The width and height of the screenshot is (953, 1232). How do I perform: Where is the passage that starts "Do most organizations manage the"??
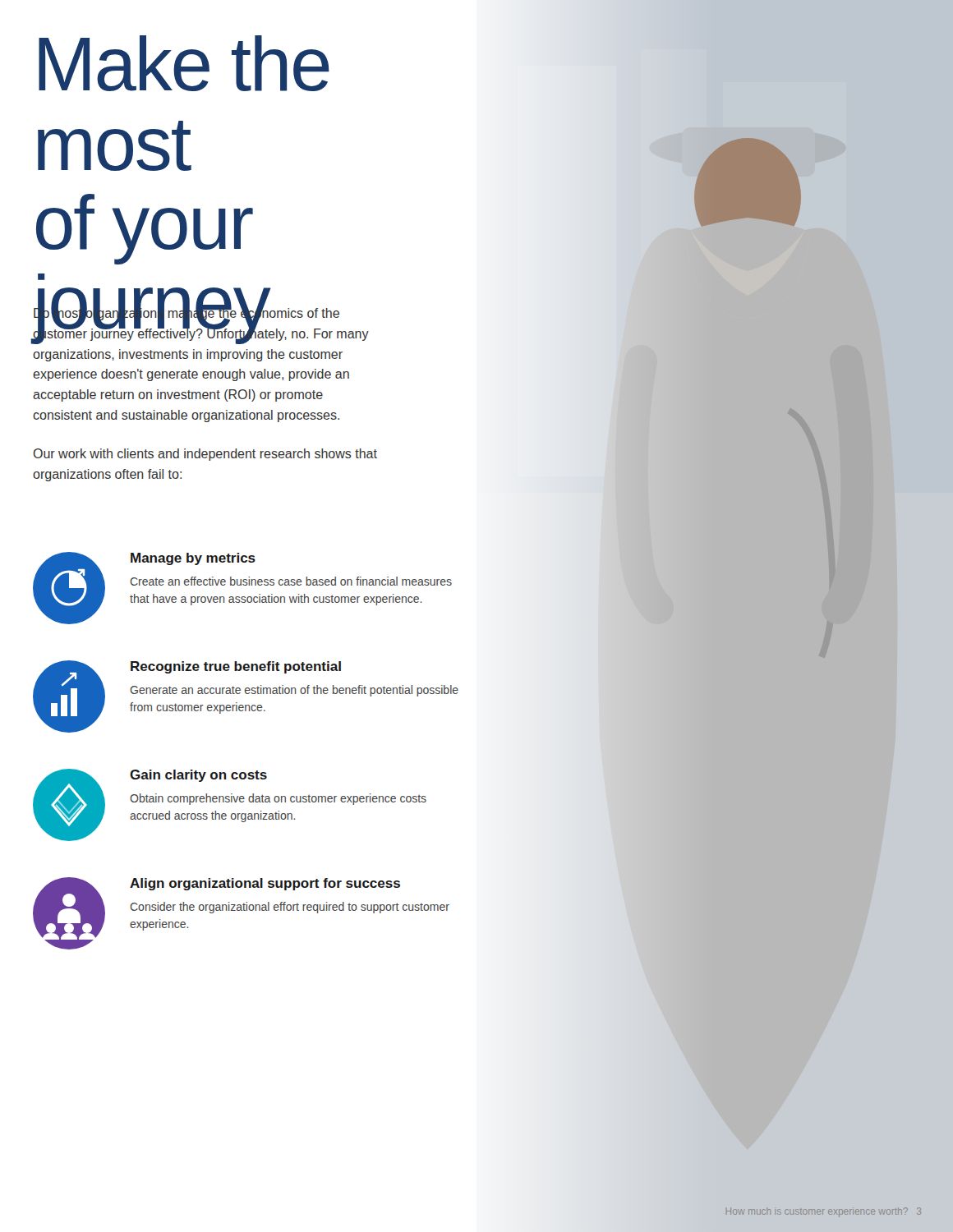[205, 394]
